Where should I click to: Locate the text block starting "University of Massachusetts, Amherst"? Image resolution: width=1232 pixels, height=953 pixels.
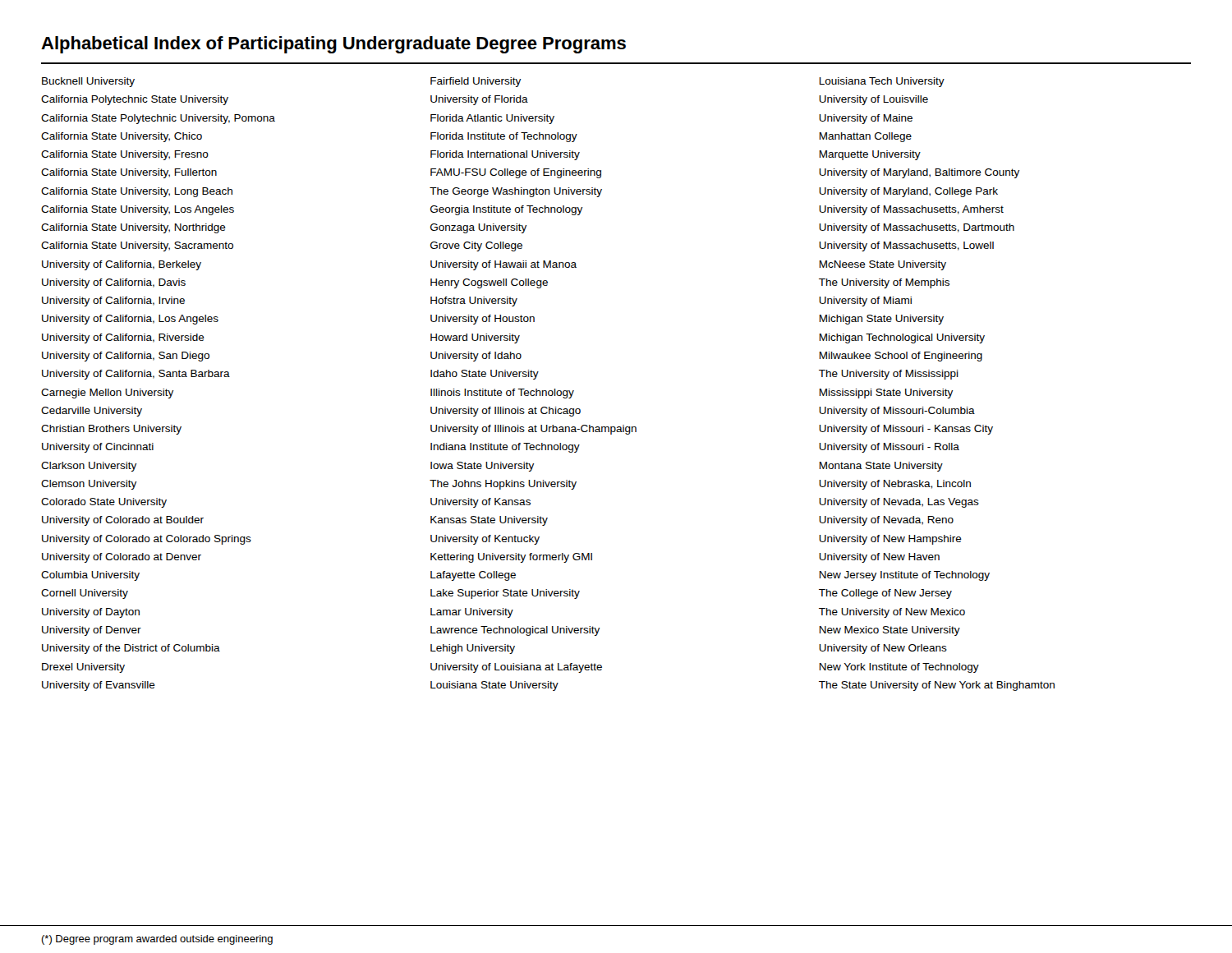911,209
